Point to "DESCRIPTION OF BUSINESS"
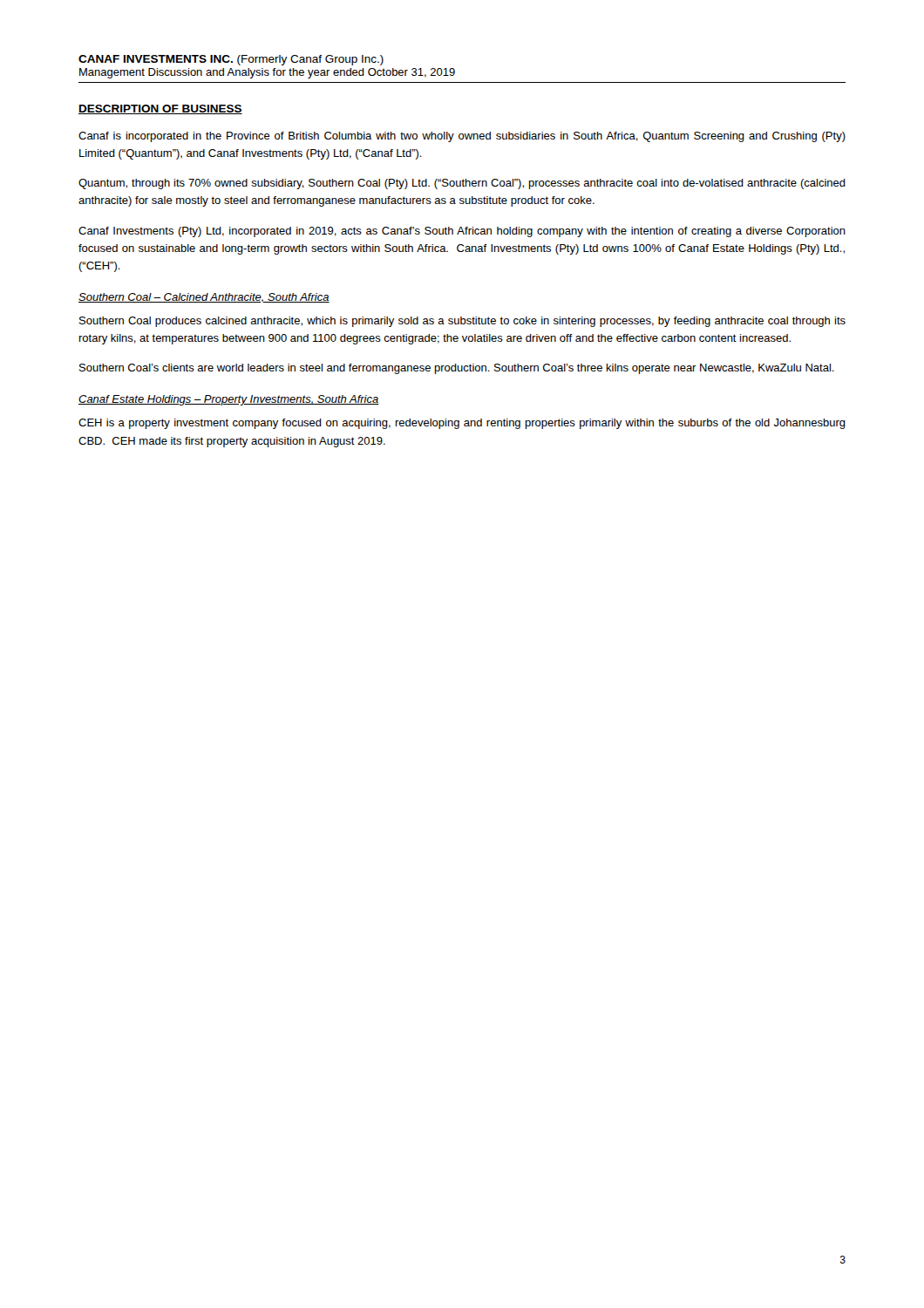This screenshot has width=924, height=1308. click(160, 109)
